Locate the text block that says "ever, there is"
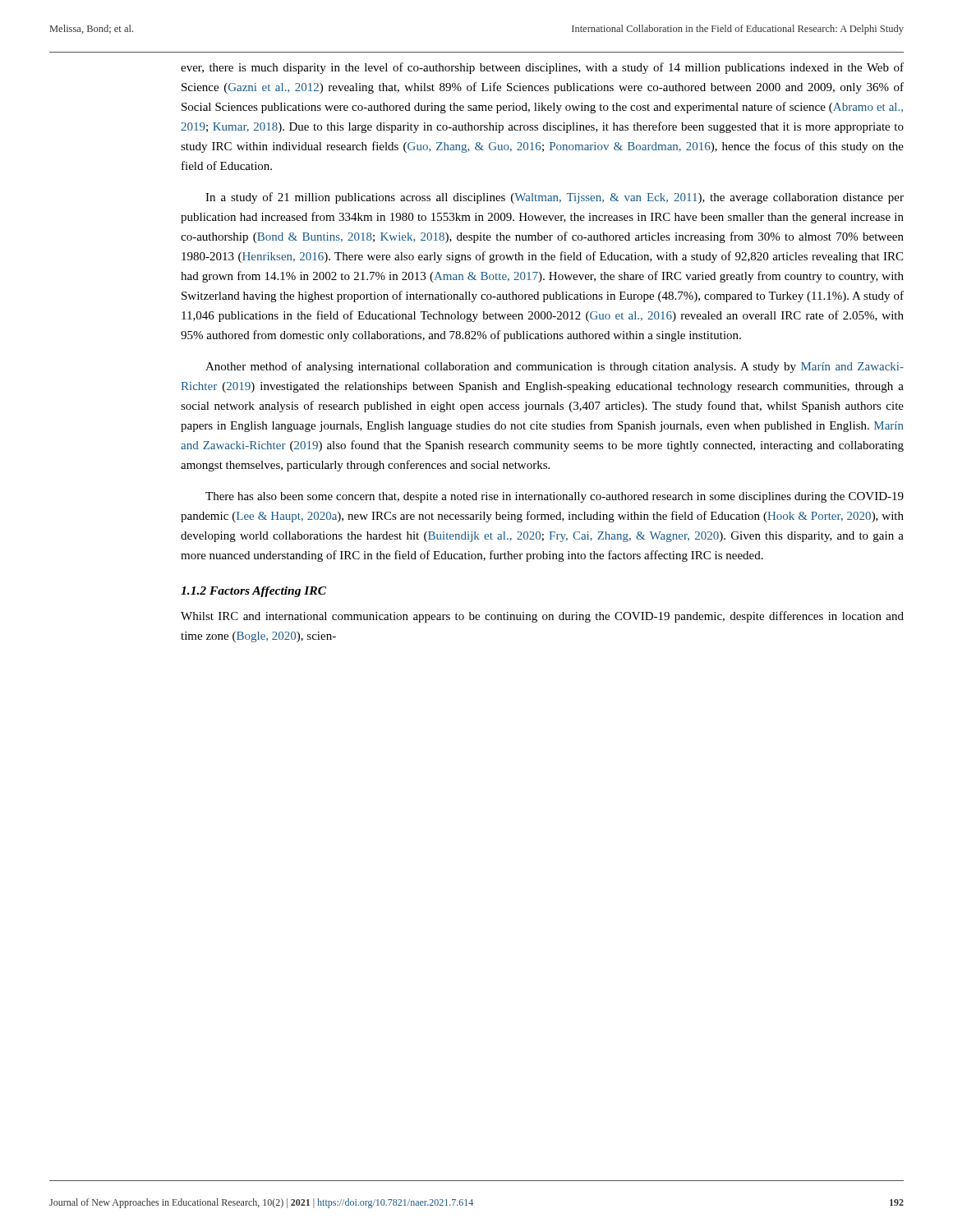Screen dimensions: 1232x953 pos(542,117)
